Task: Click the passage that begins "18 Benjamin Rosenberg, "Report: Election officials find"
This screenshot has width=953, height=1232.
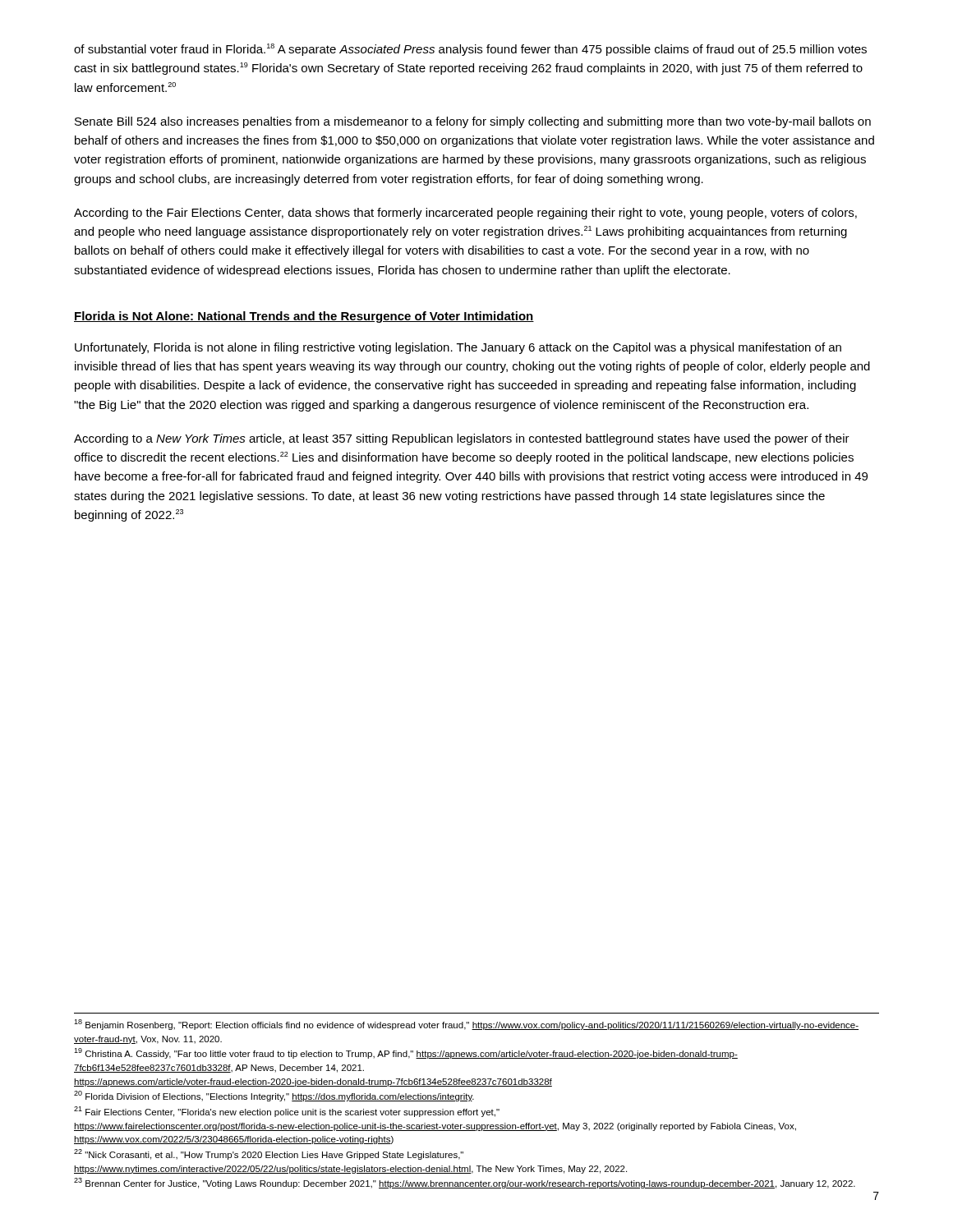Action: click(466, 1031)
